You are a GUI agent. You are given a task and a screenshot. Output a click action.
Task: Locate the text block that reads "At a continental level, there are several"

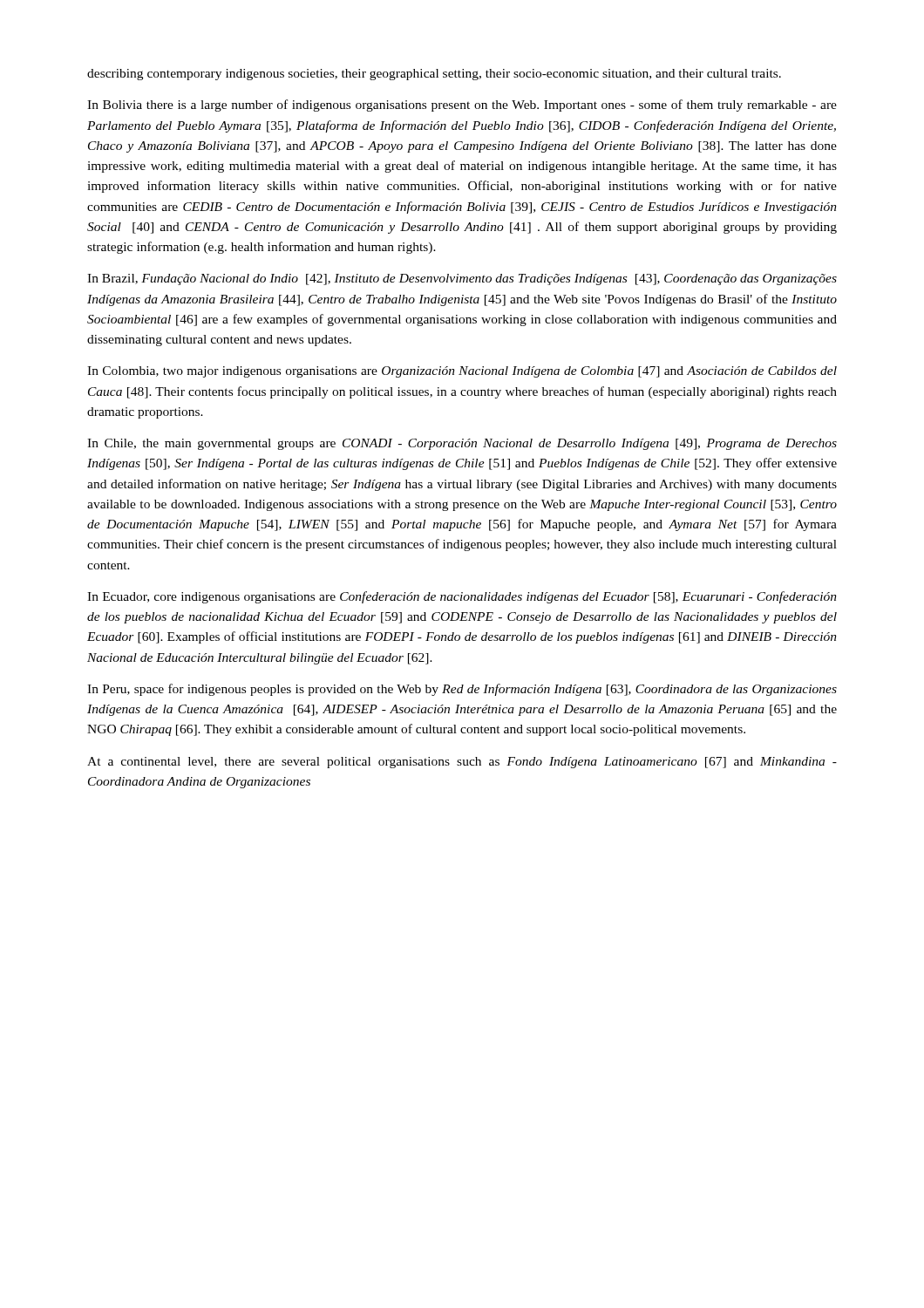pos(462,771)
